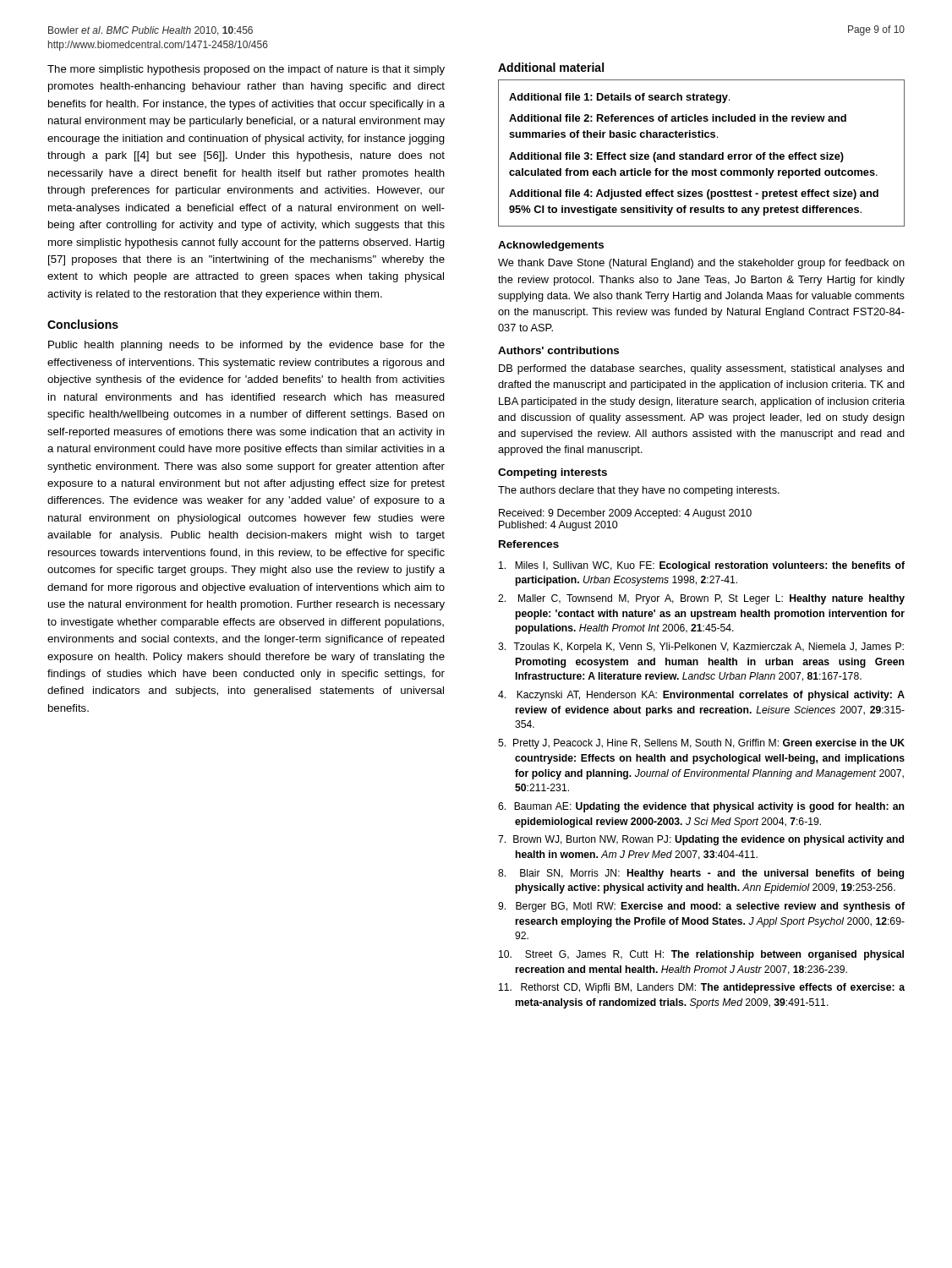Select the text block starting "3. Tzoulas K, Korpela K, Venn S,"

click(x=701, y=662)
